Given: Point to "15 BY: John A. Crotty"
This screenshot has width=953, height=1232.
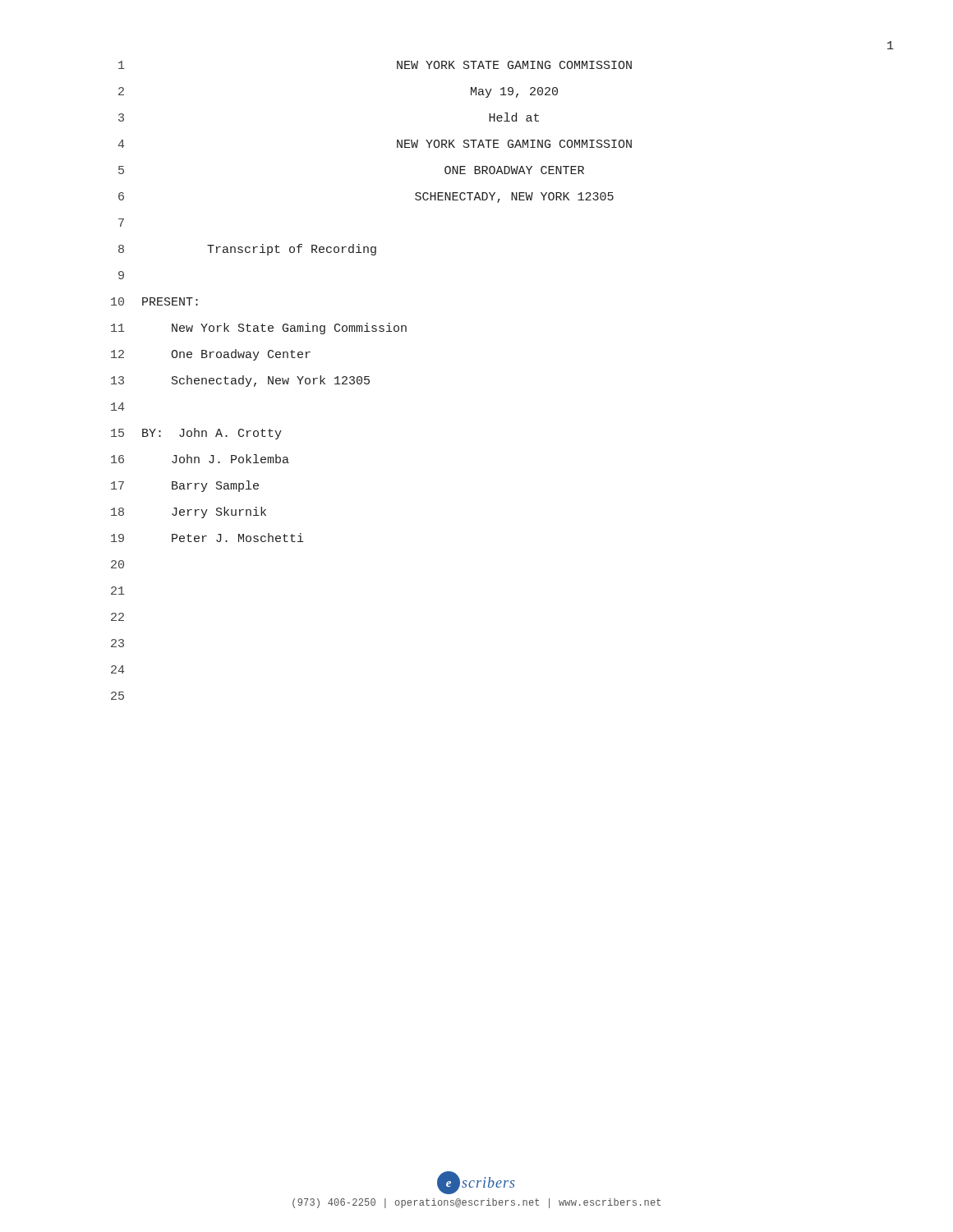Looking at the screenshot, I should (x=196, y=434).
